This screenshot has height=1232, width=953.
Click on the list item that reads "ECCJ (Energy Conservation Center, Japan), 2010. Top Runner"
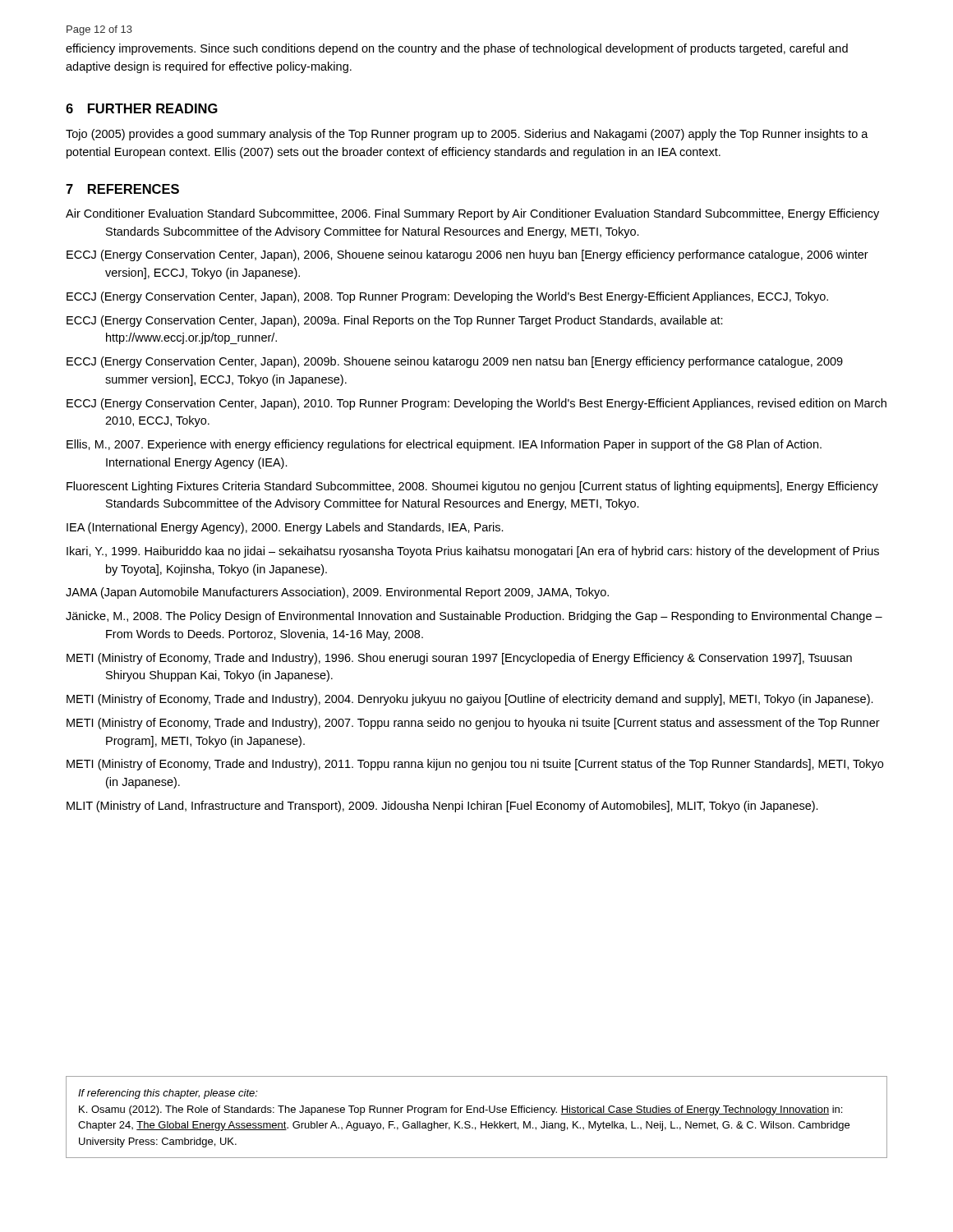tap(476, 412)
